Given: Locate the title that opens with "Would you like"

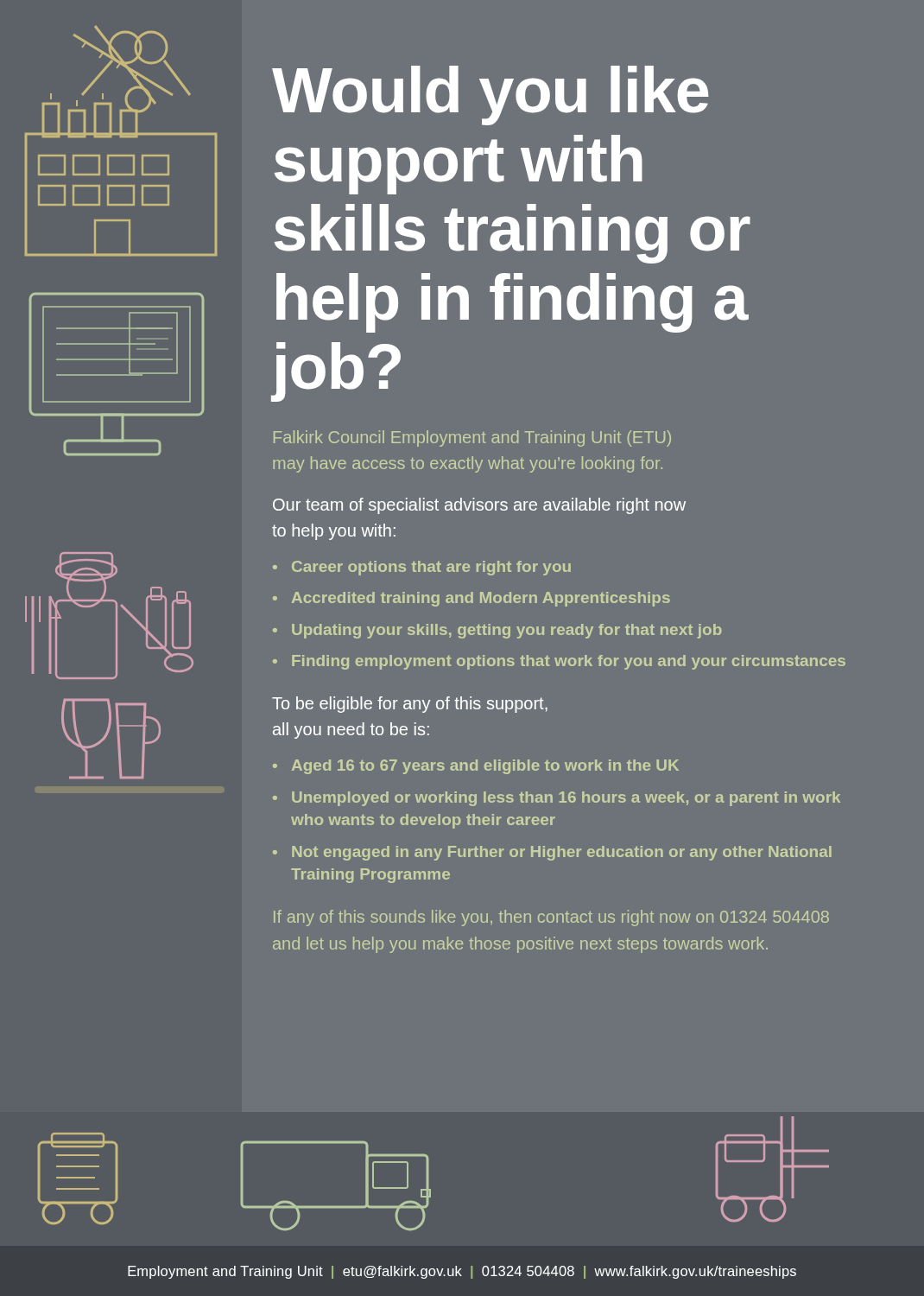Looking at the screenshot, I should (x=511, y=229).
